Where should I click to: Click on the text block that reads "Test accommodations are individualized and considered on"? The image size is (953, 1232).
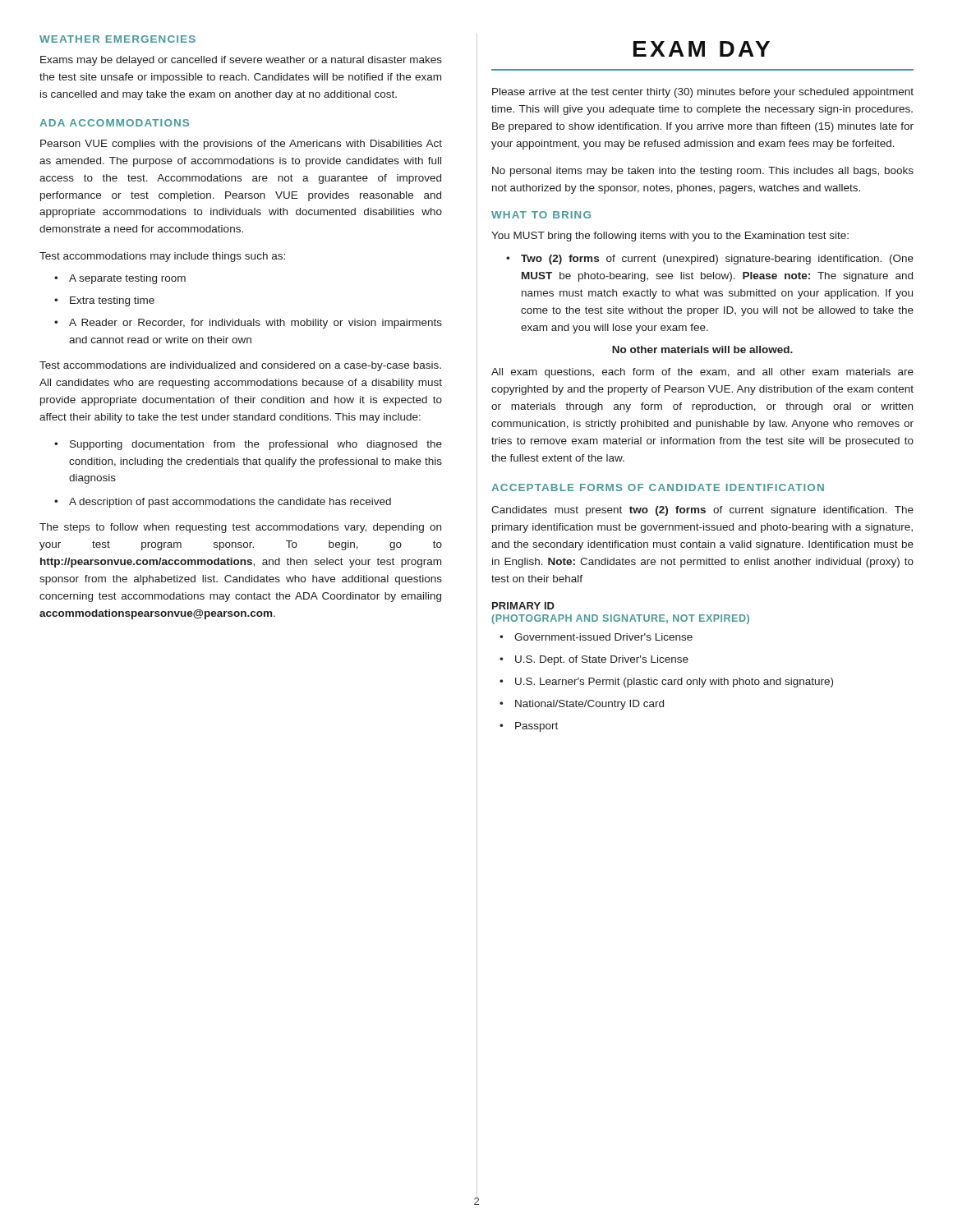pyautogui.click(x=241, y=391)
